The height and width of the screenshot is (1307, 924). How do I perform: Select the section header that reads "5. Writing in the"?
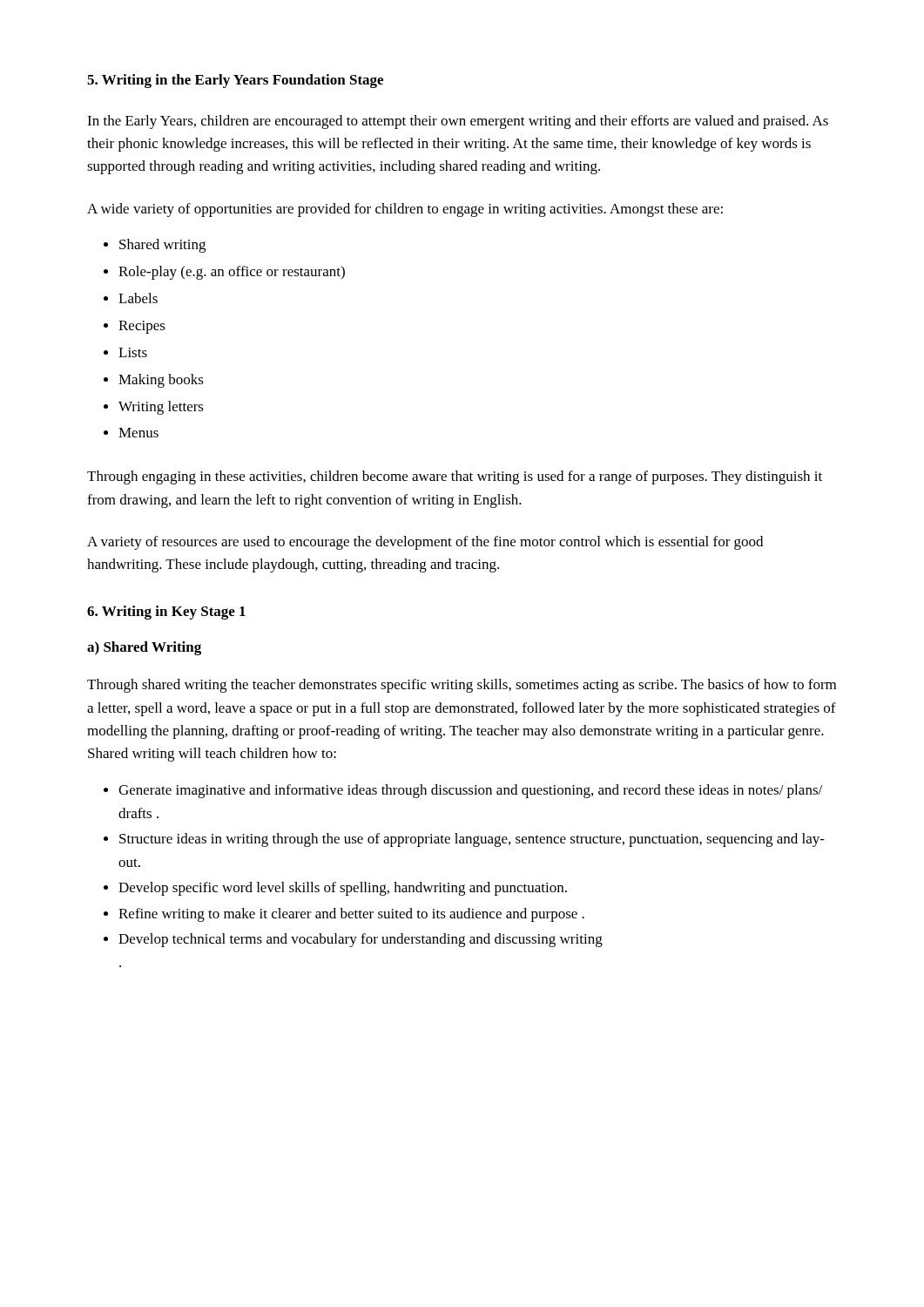235,80
